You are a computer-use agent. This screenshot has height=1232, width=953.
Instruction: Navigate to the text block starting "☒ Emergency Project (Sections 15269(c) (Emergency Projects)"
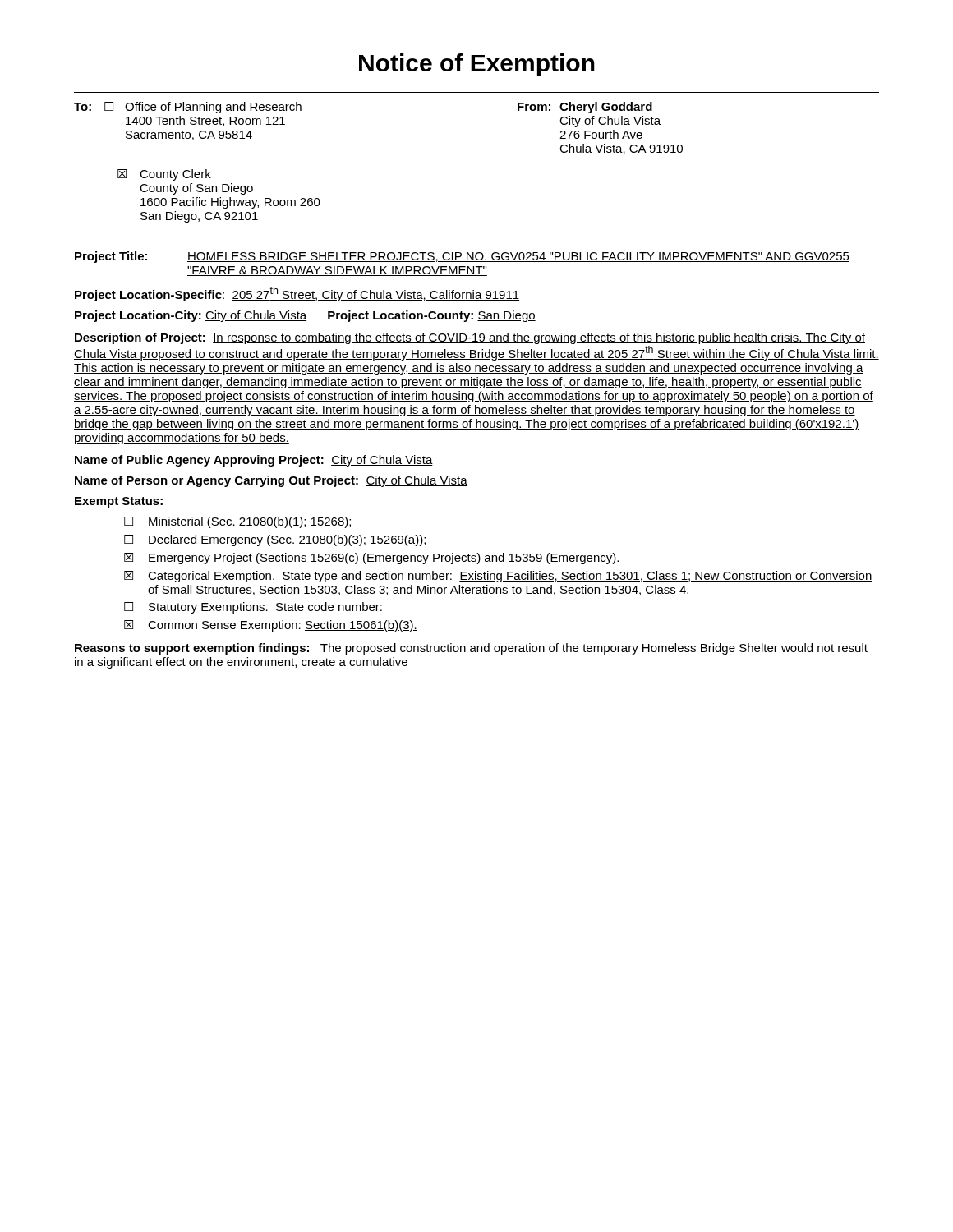coord(372,558)
